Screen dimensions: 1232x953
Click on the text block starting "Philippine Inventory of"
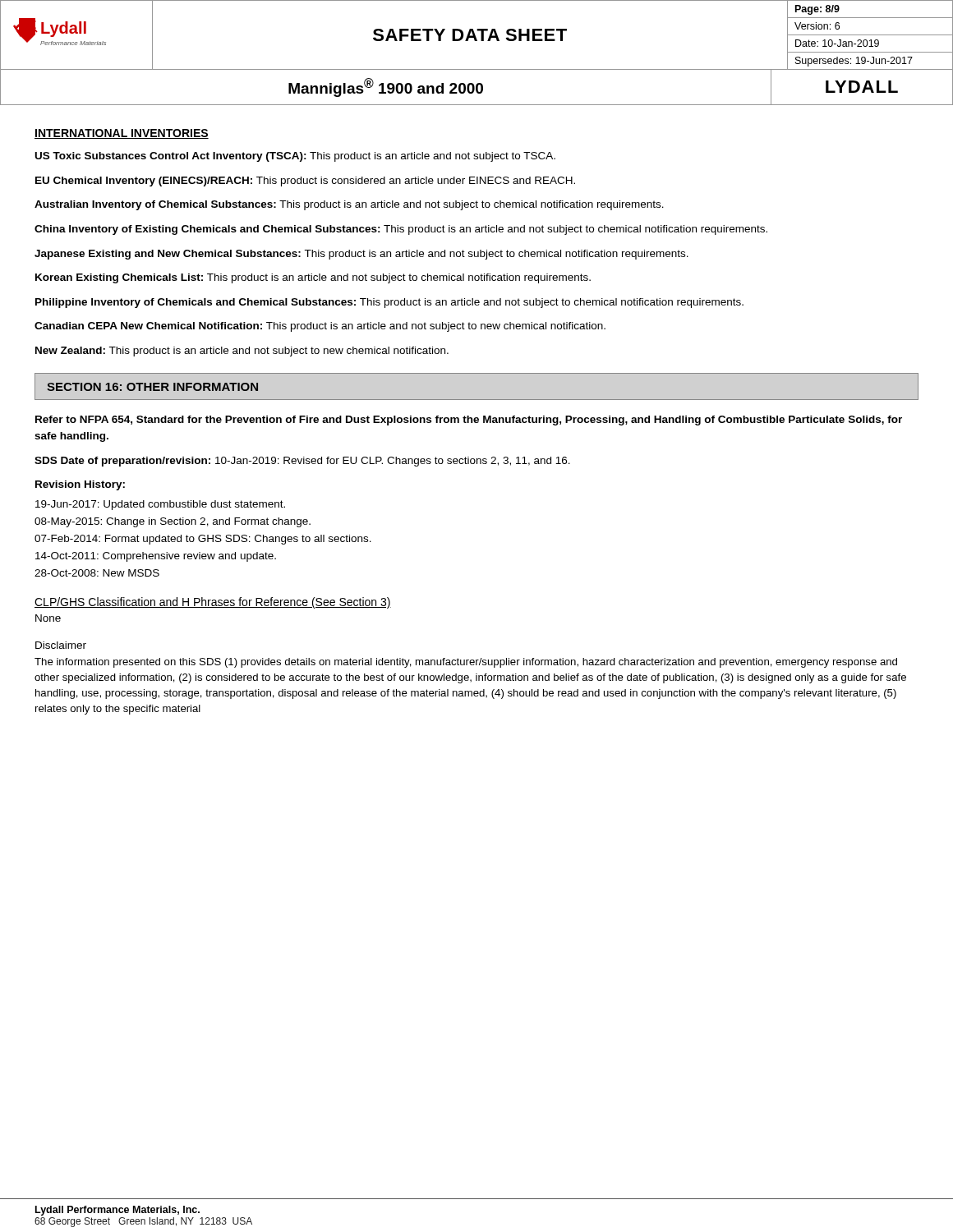coord(476,302)
